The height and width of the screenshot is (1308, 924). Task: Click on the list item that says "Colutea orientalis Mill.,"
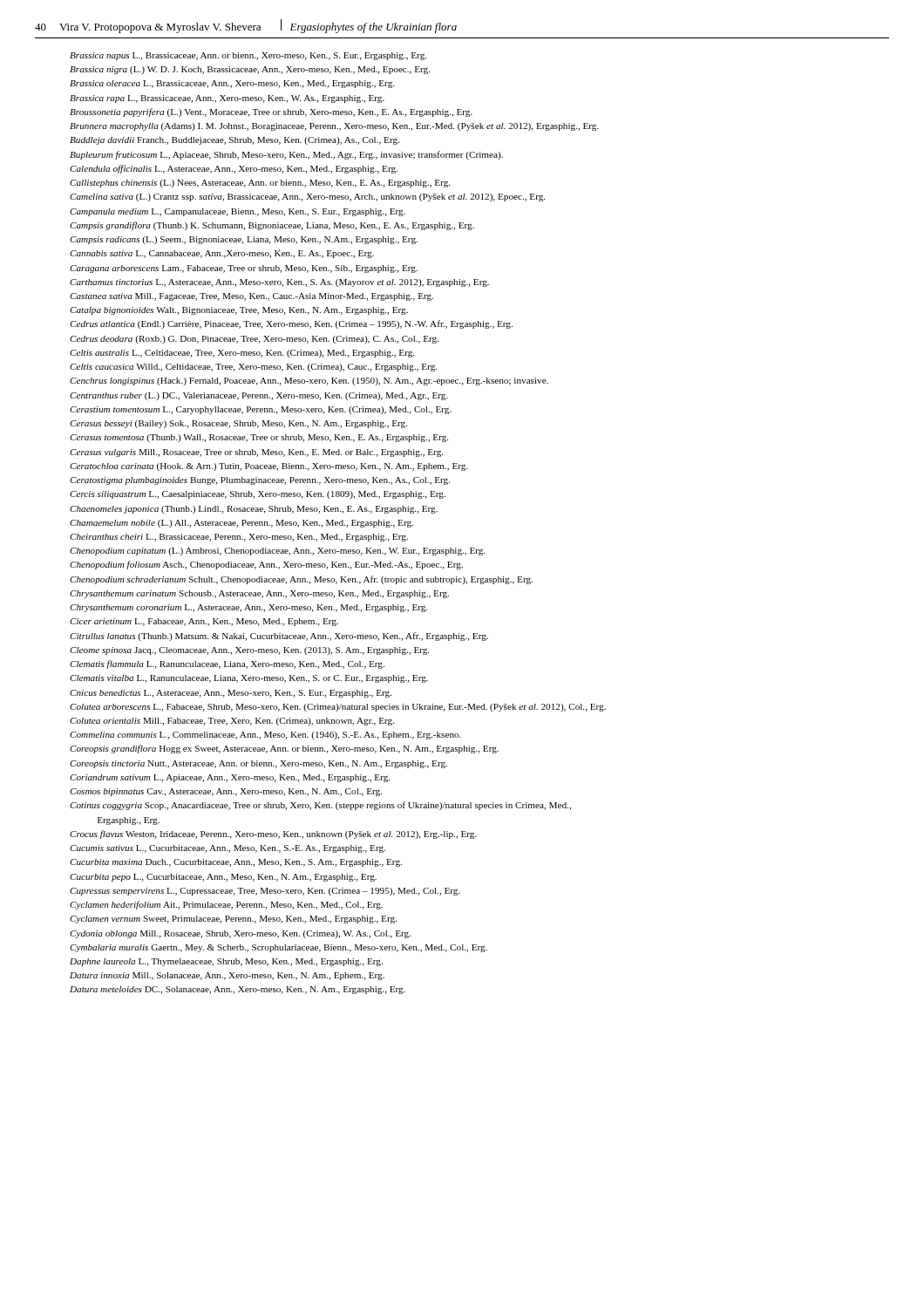tap(232, 720)
